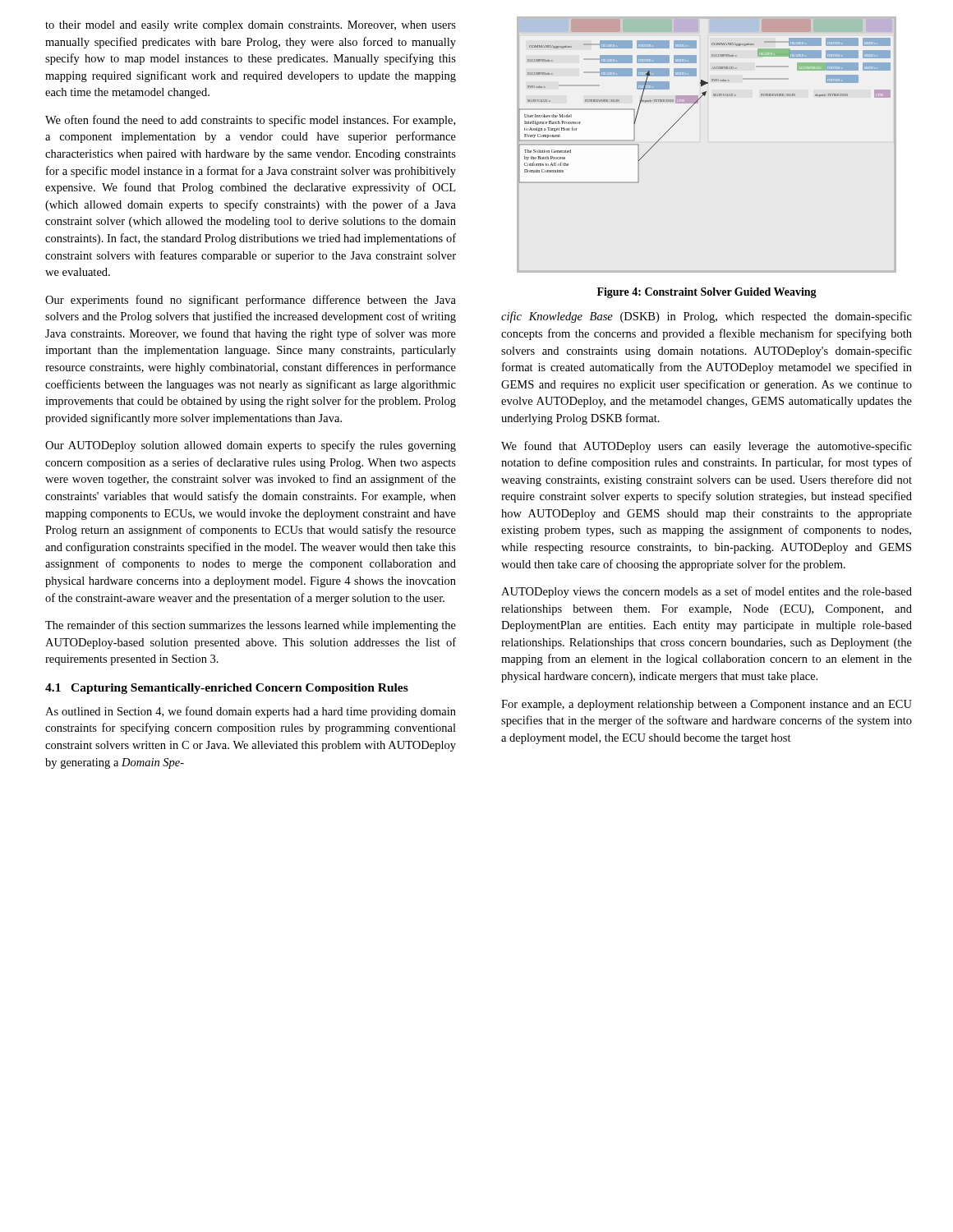Screen dimensions: 1232x953
Task: Navigate to the element starting "We found that AUTODeploy"
Action: 707,505
